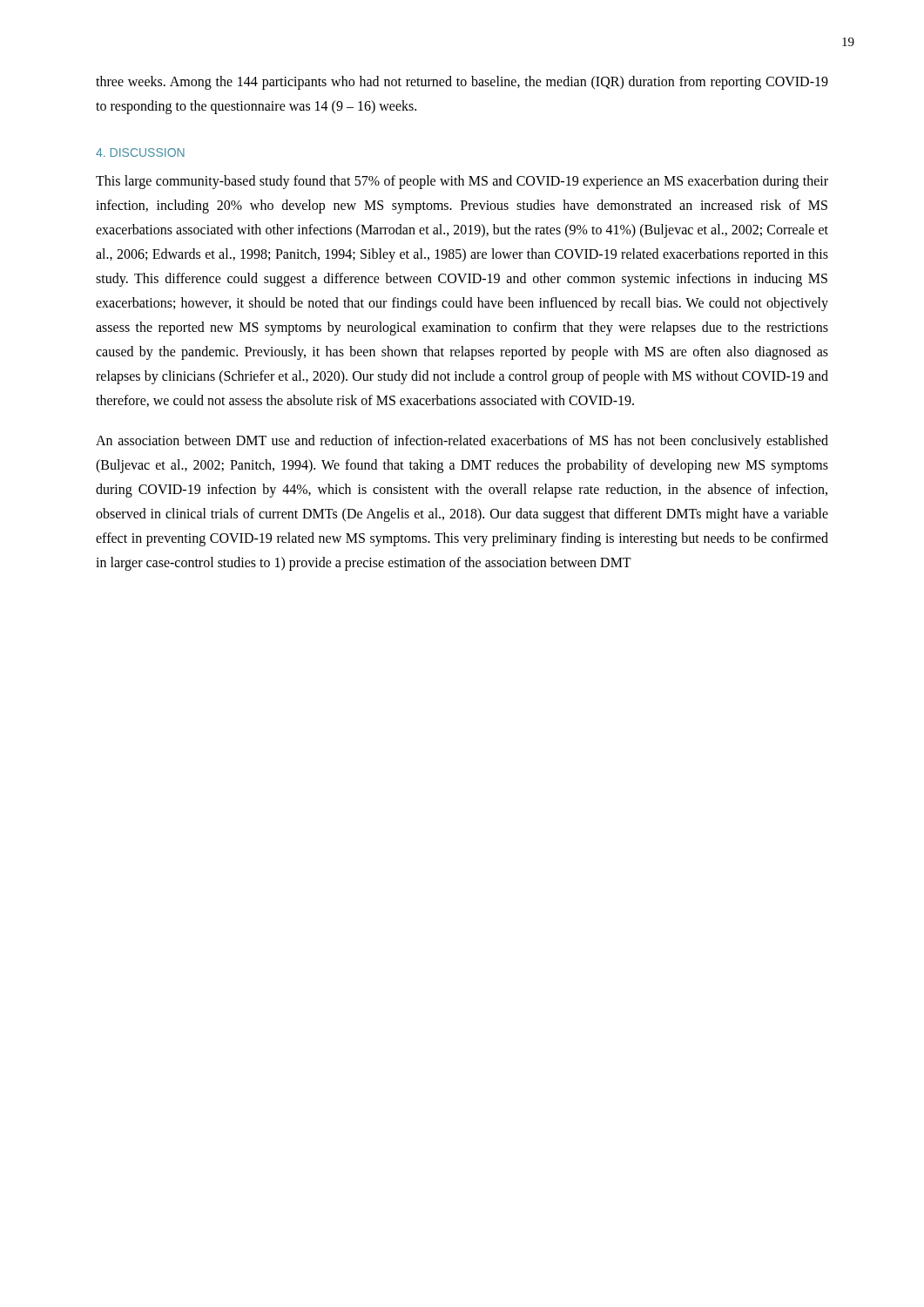Select the region starting "This large community-based study found that 57% of"
The width and height of the screenshot is (924, 1307).
point(462,290)
